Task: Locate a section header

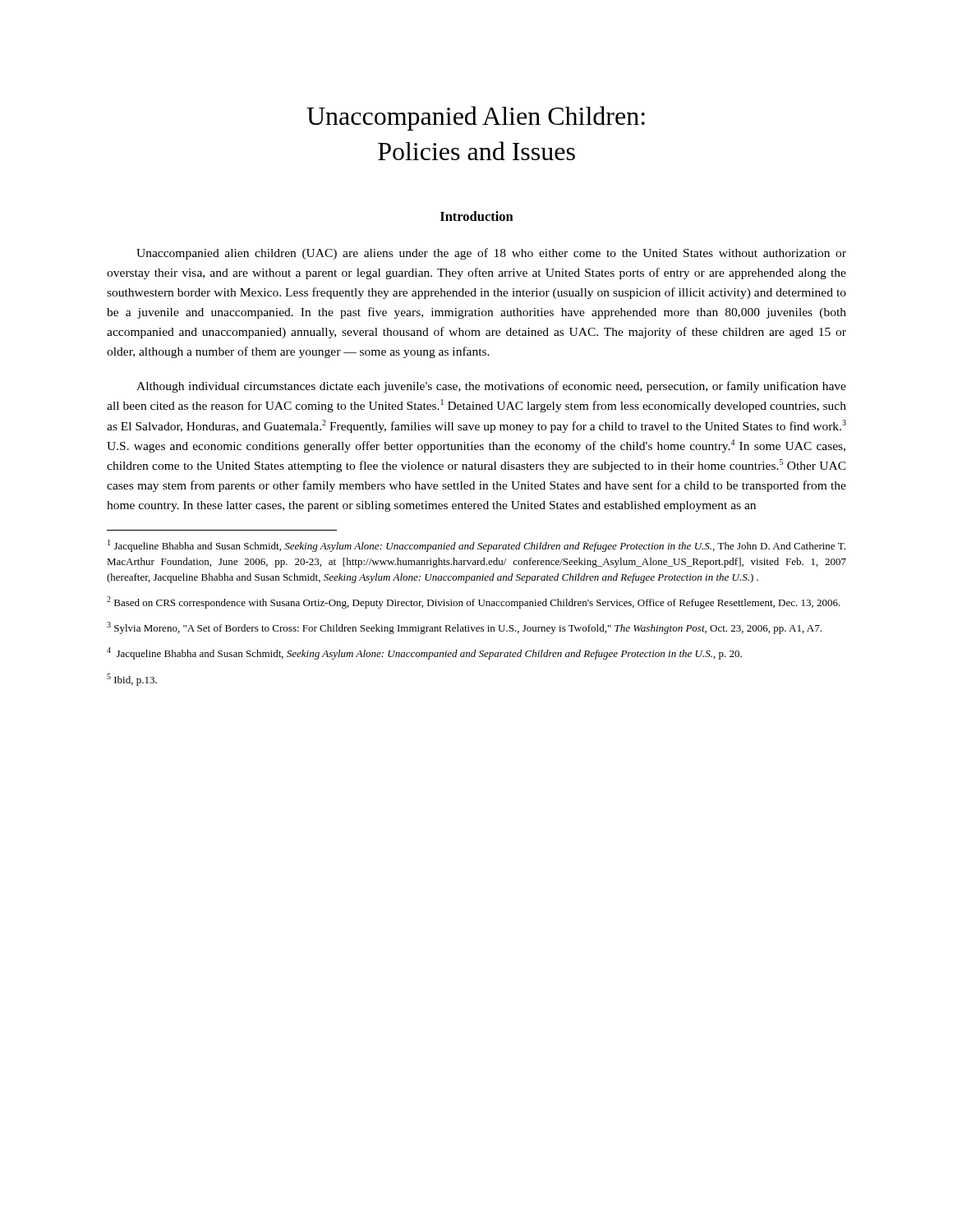Action: tap(476, 217)
